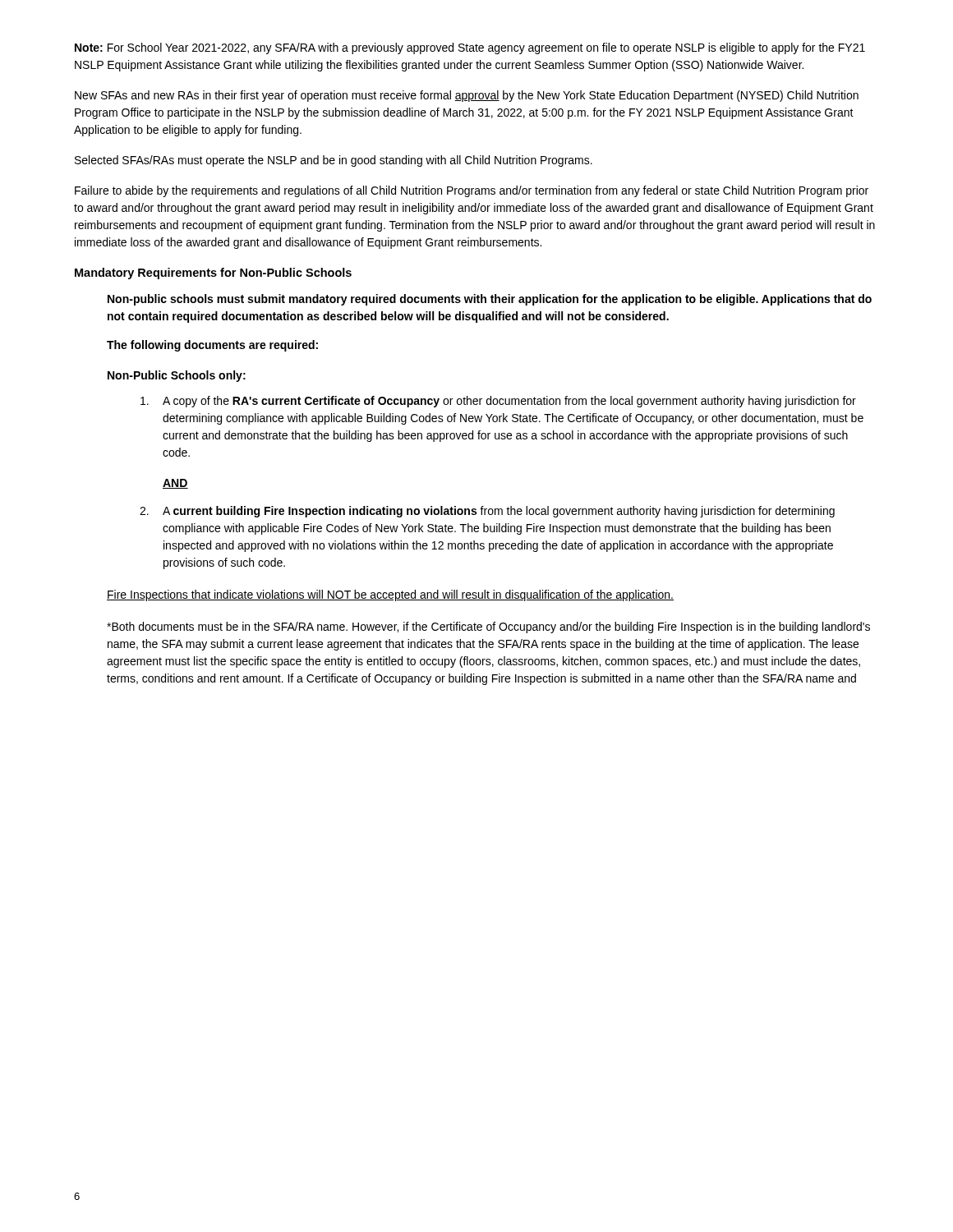The width and height of the screenshot is (953, 1232).
Task: Find the block on this page that starts "New SFAs and new RAs in their first"
Action: click(x=466, y=113)
